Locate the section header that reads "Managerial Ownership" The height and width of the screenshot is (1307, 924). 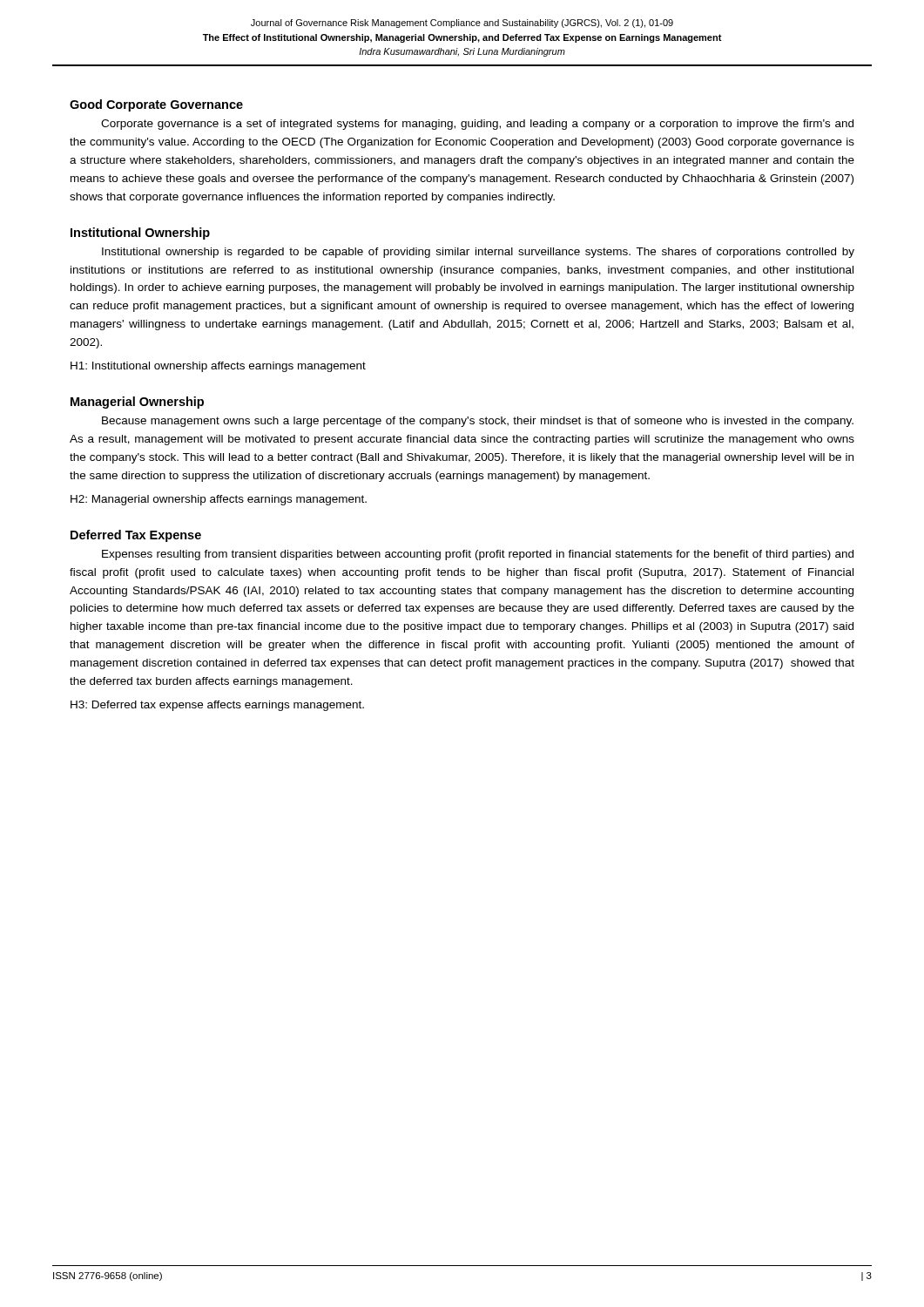click(137, 402)
